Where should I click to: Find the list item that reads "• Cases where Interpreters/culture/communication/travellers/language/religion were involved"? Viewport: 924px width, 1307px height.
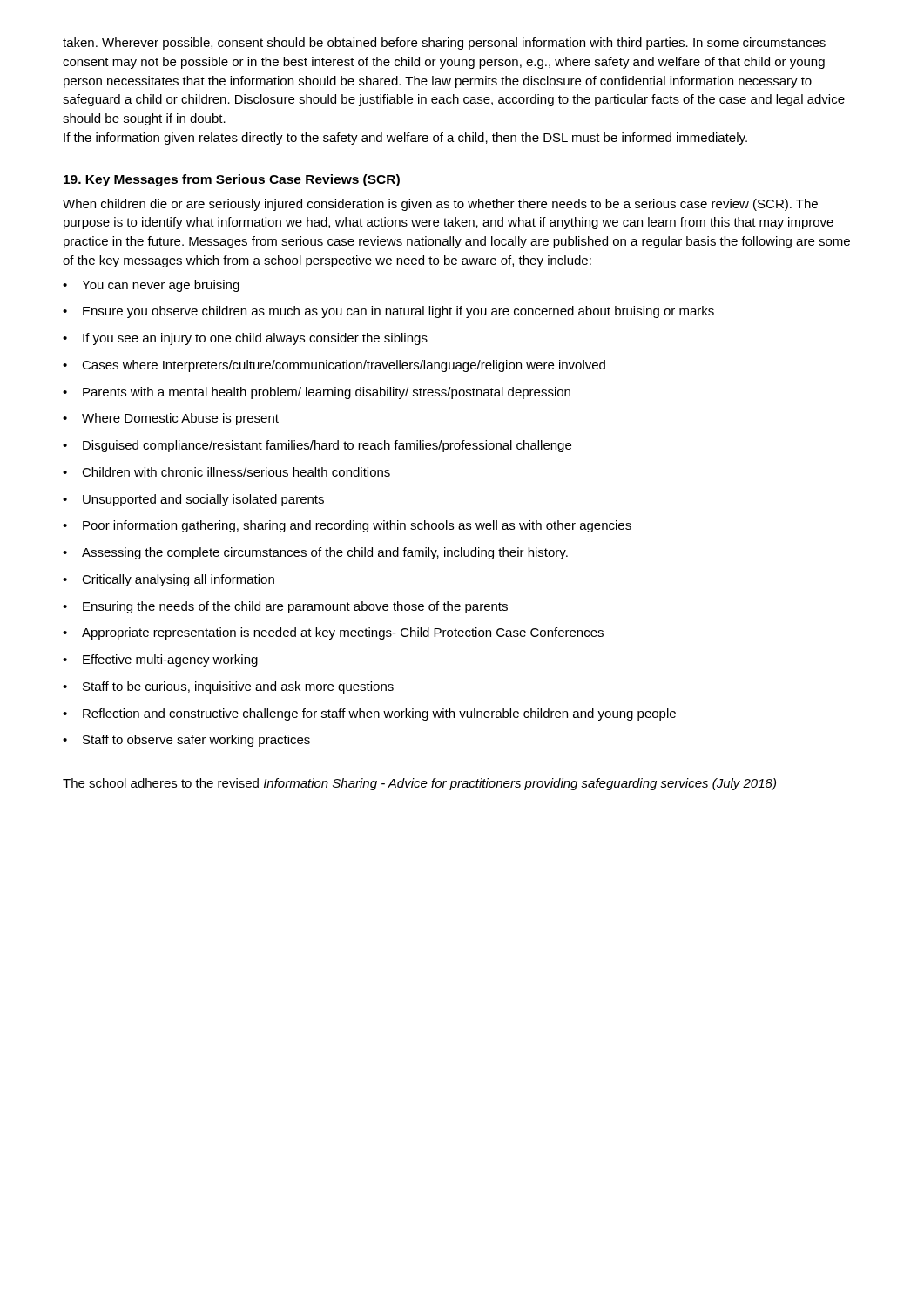(x=462, y=365)
